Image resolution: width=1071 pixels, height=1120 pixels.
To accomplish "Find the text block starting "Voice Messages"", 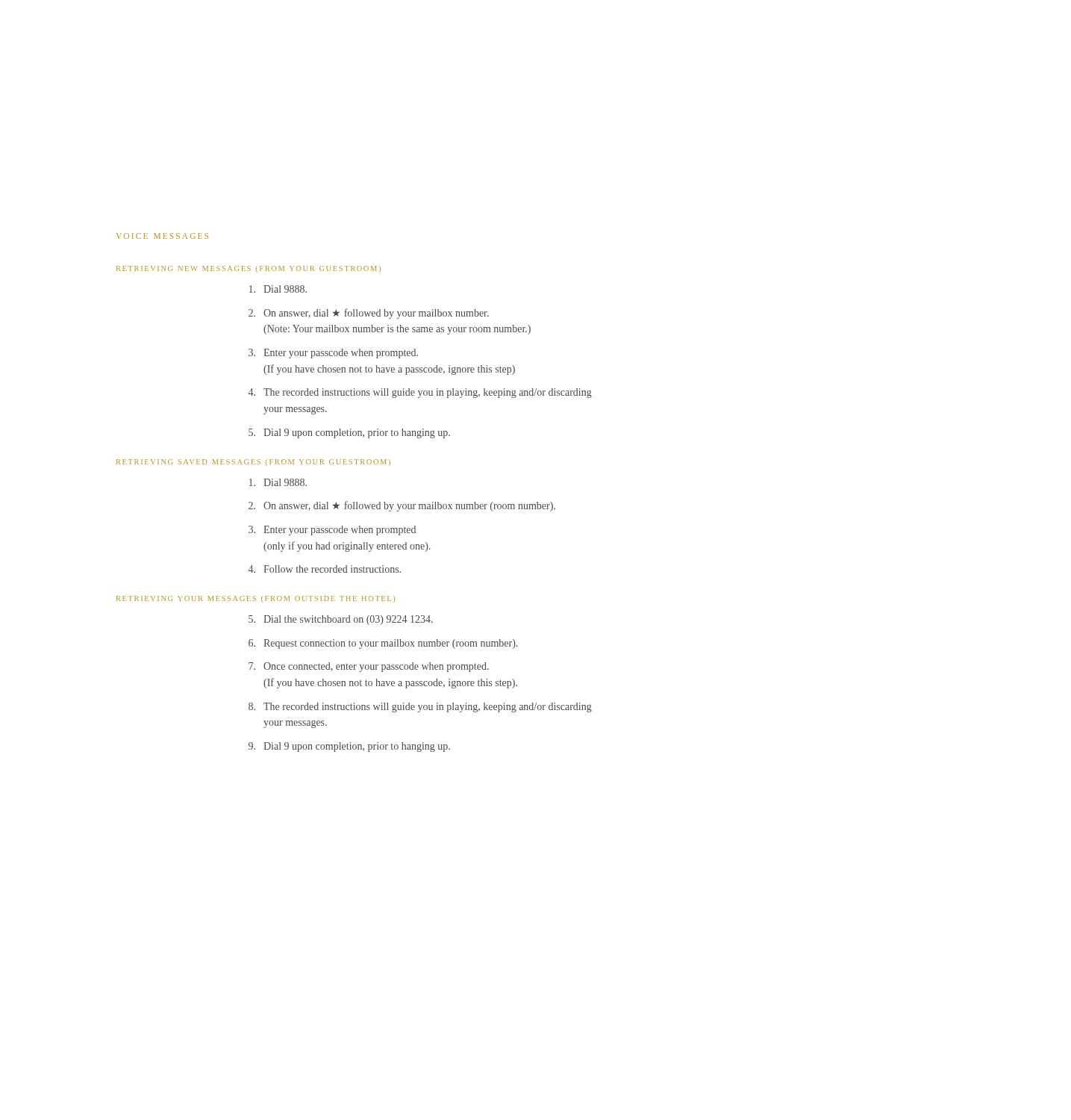I will point(162,236).
